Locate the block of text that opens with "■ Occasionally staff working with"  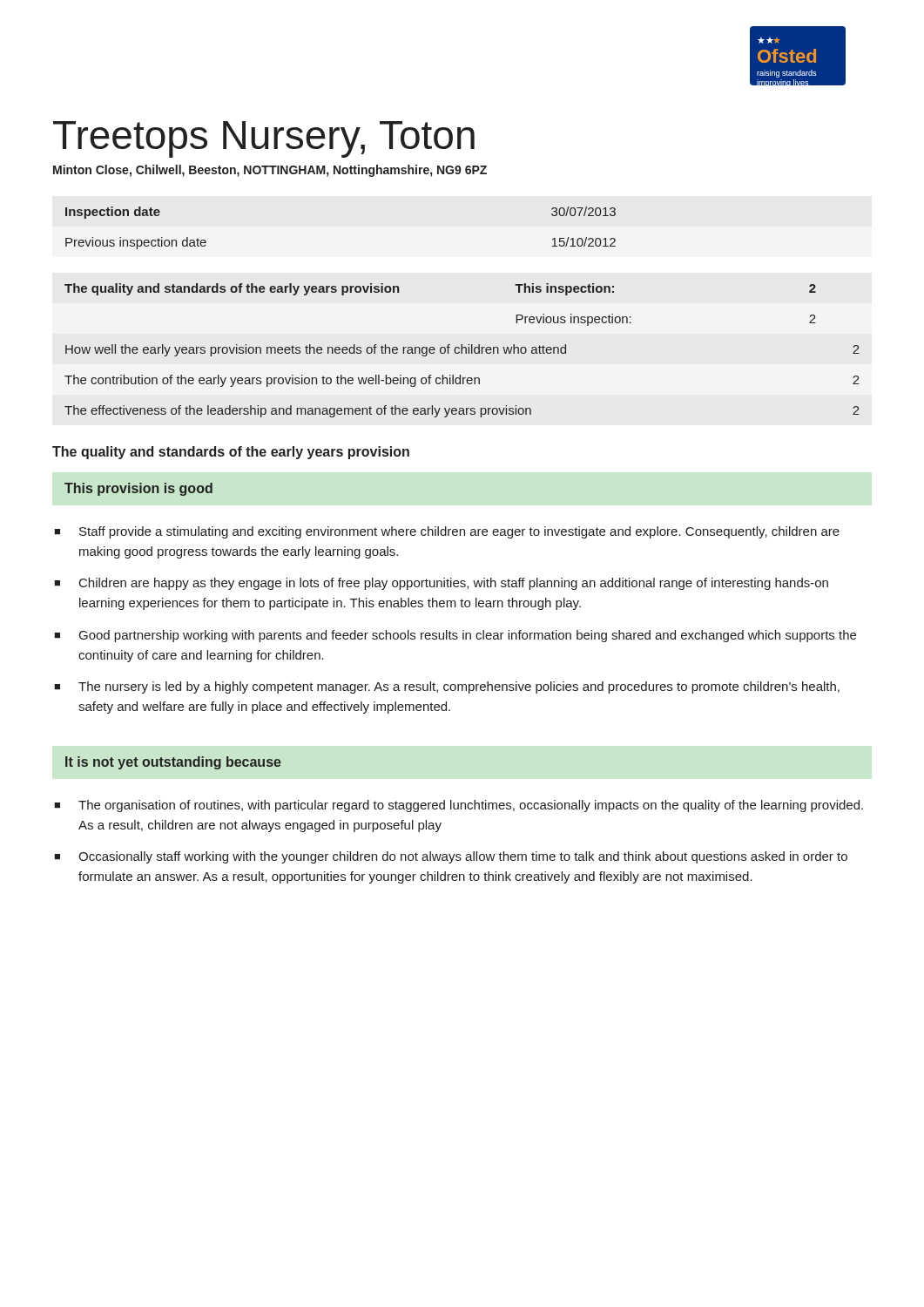[451, 866]
